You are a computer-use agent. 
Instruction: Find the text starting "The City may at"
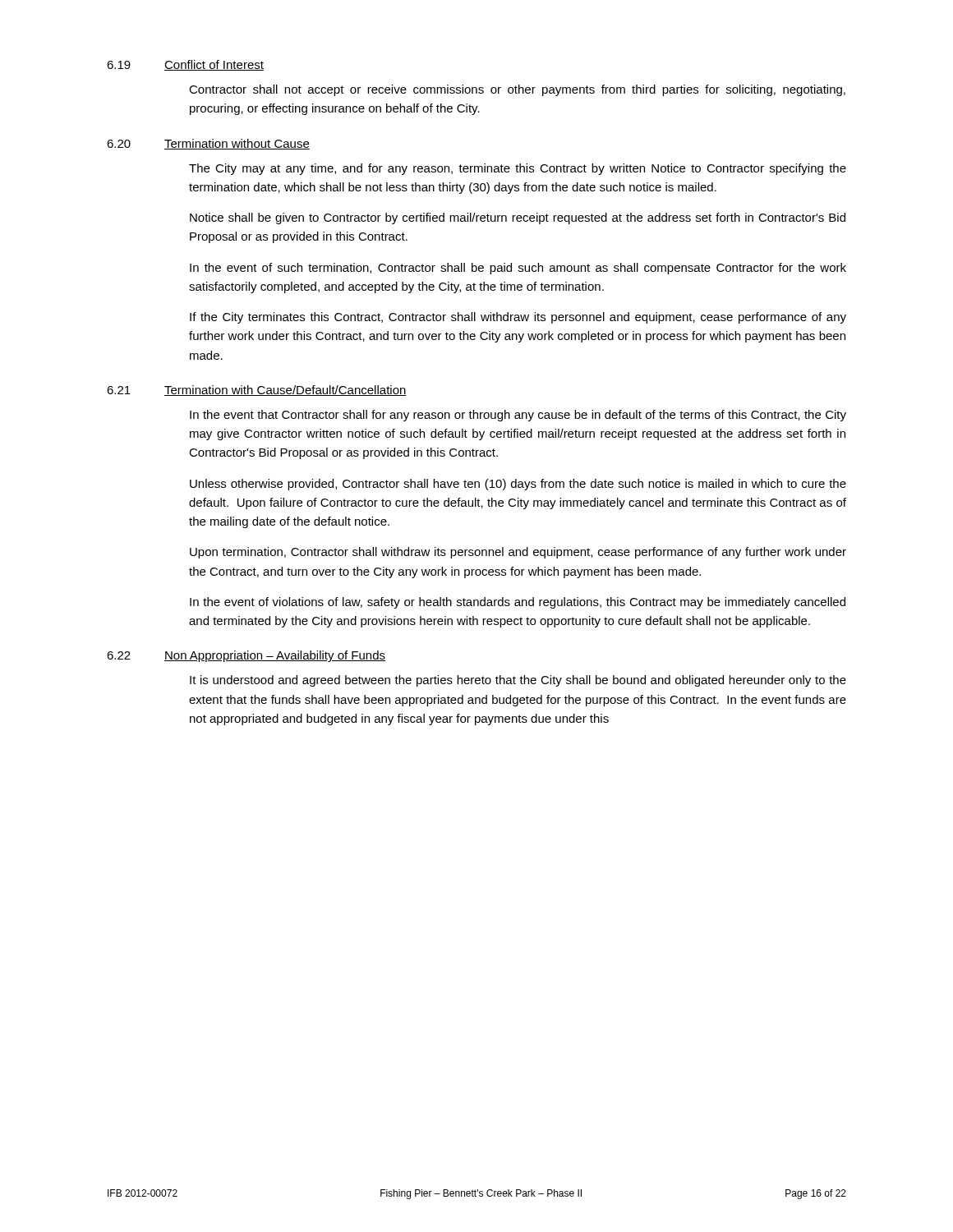518,177
